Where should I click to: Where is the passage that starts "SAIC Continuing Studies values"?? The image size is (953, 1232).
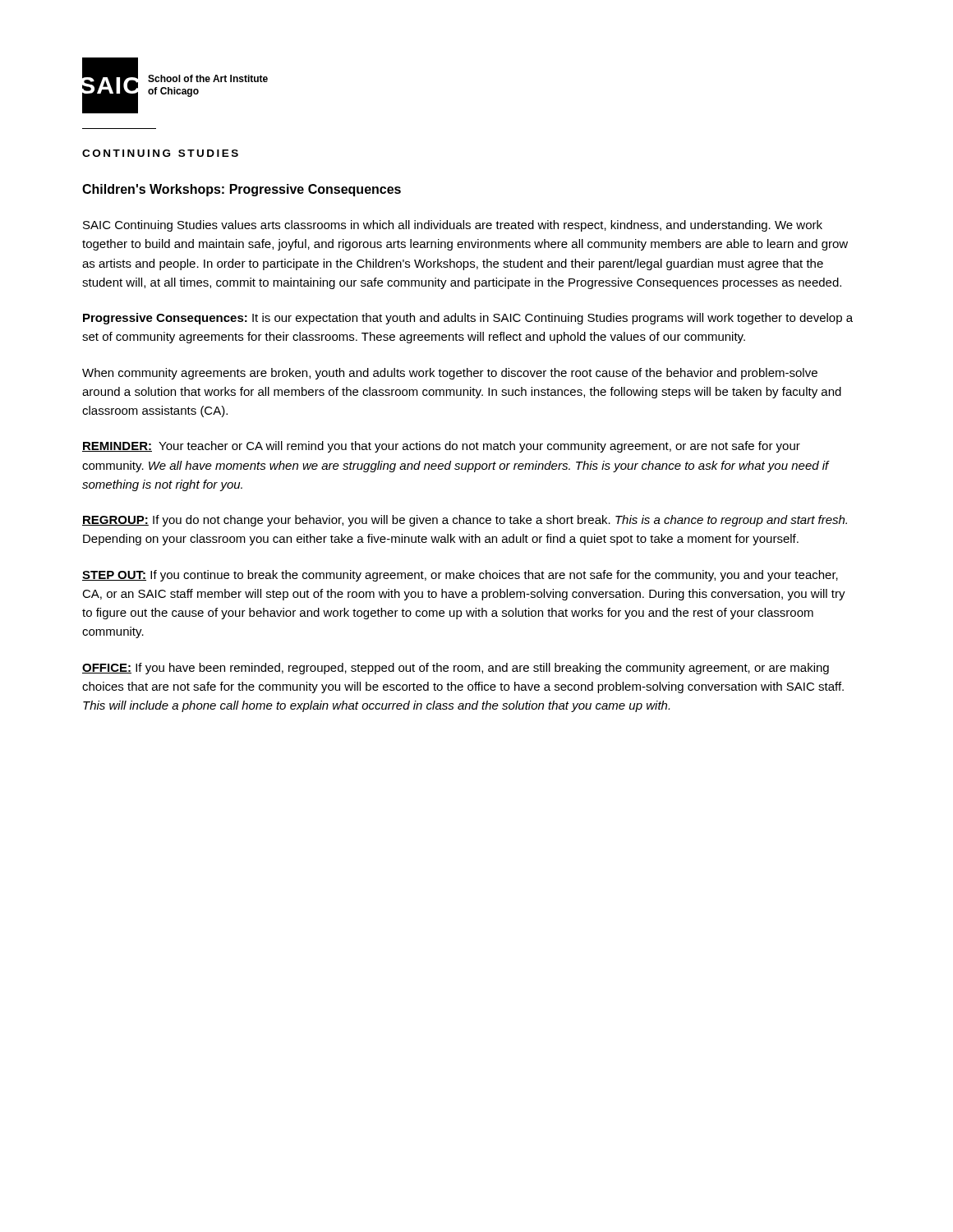pyautogui.click(x=465, y=253)
